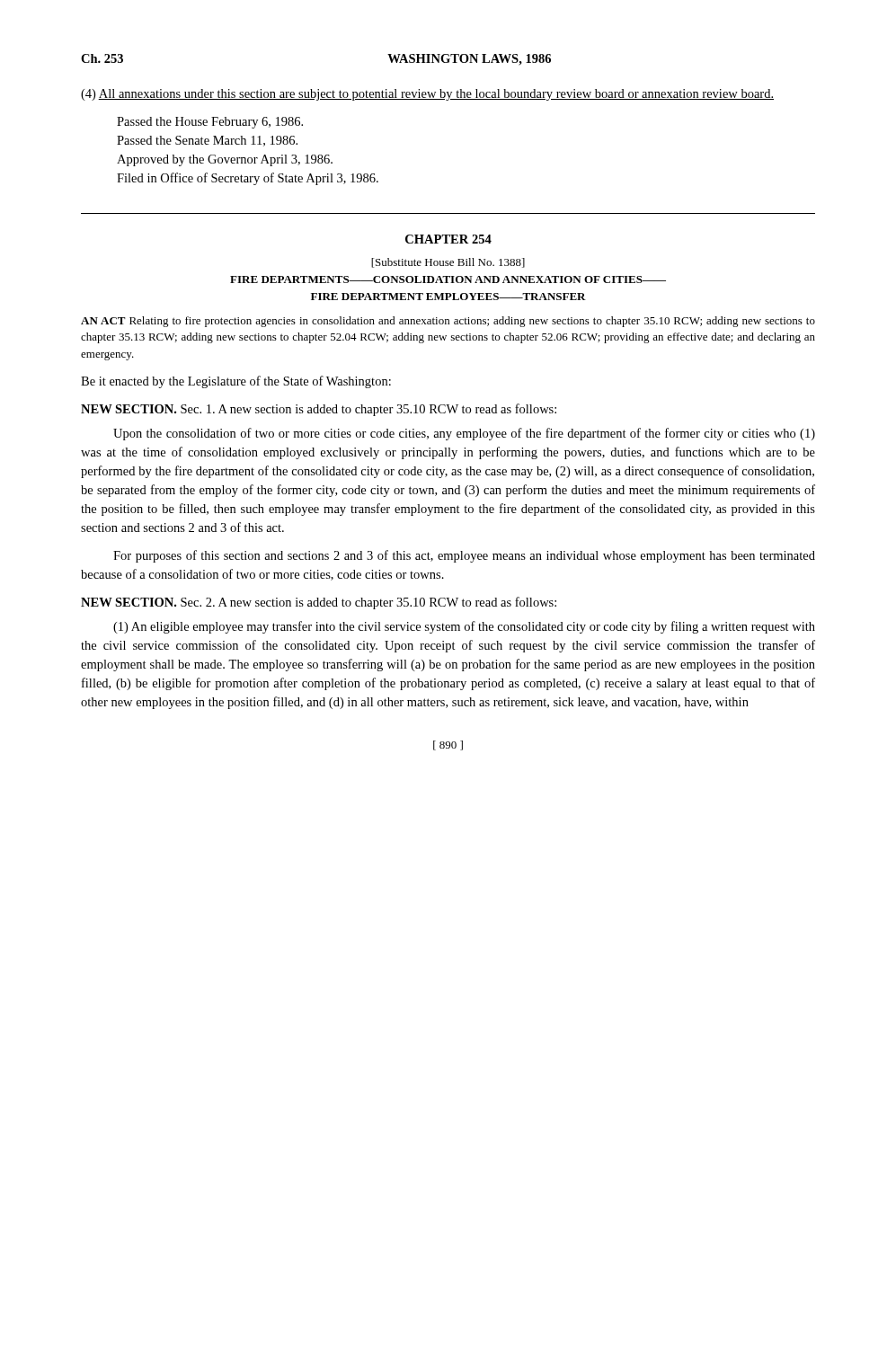Viewport: 896px width, 1348px height.
Task: Point to the passage starting "[Substitute House Bill"
Action: 448,279
